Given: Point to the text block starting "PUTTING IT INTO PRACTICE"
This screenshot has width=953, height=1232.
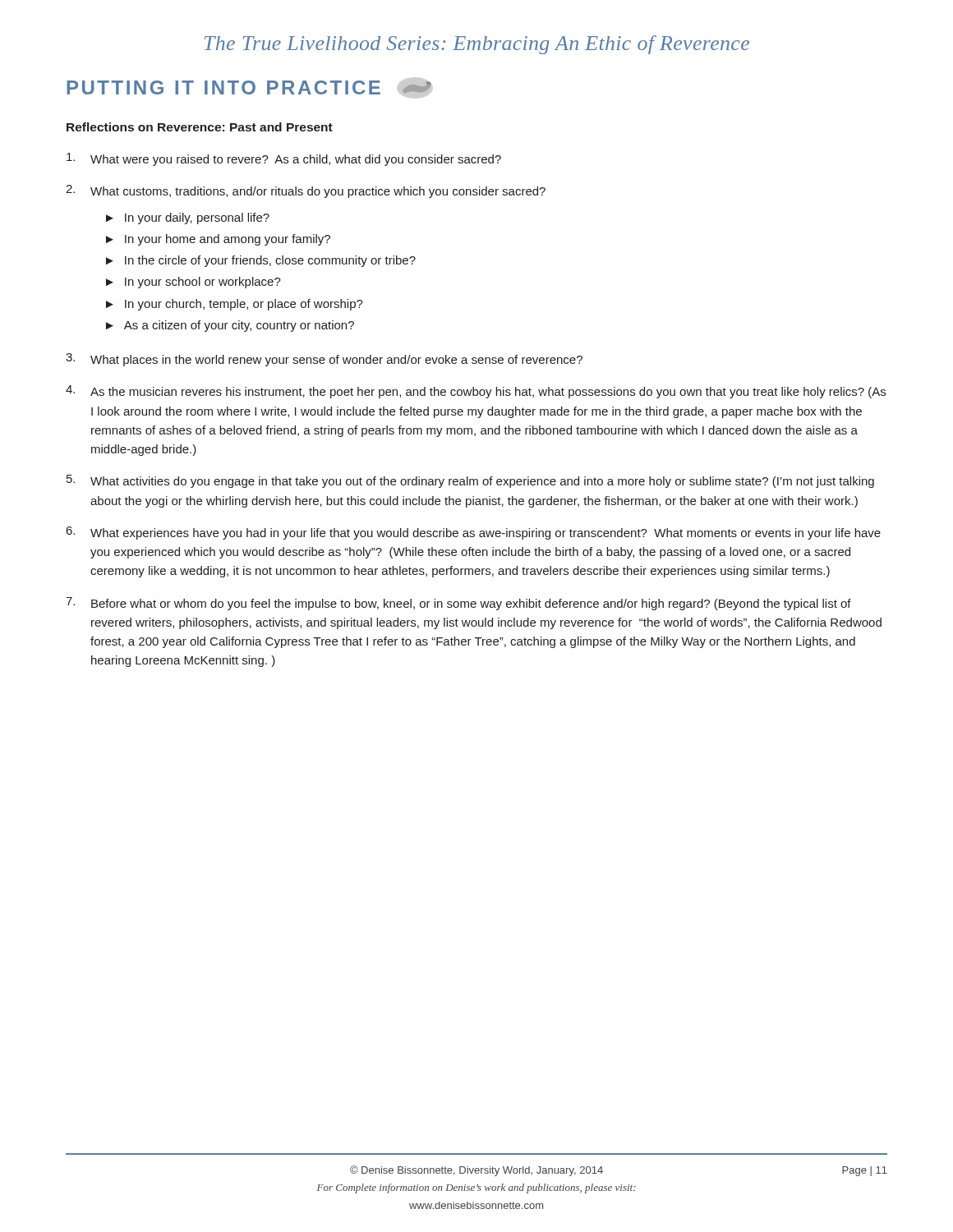Looking at the screenshot, I should click(x=251, y=88).
